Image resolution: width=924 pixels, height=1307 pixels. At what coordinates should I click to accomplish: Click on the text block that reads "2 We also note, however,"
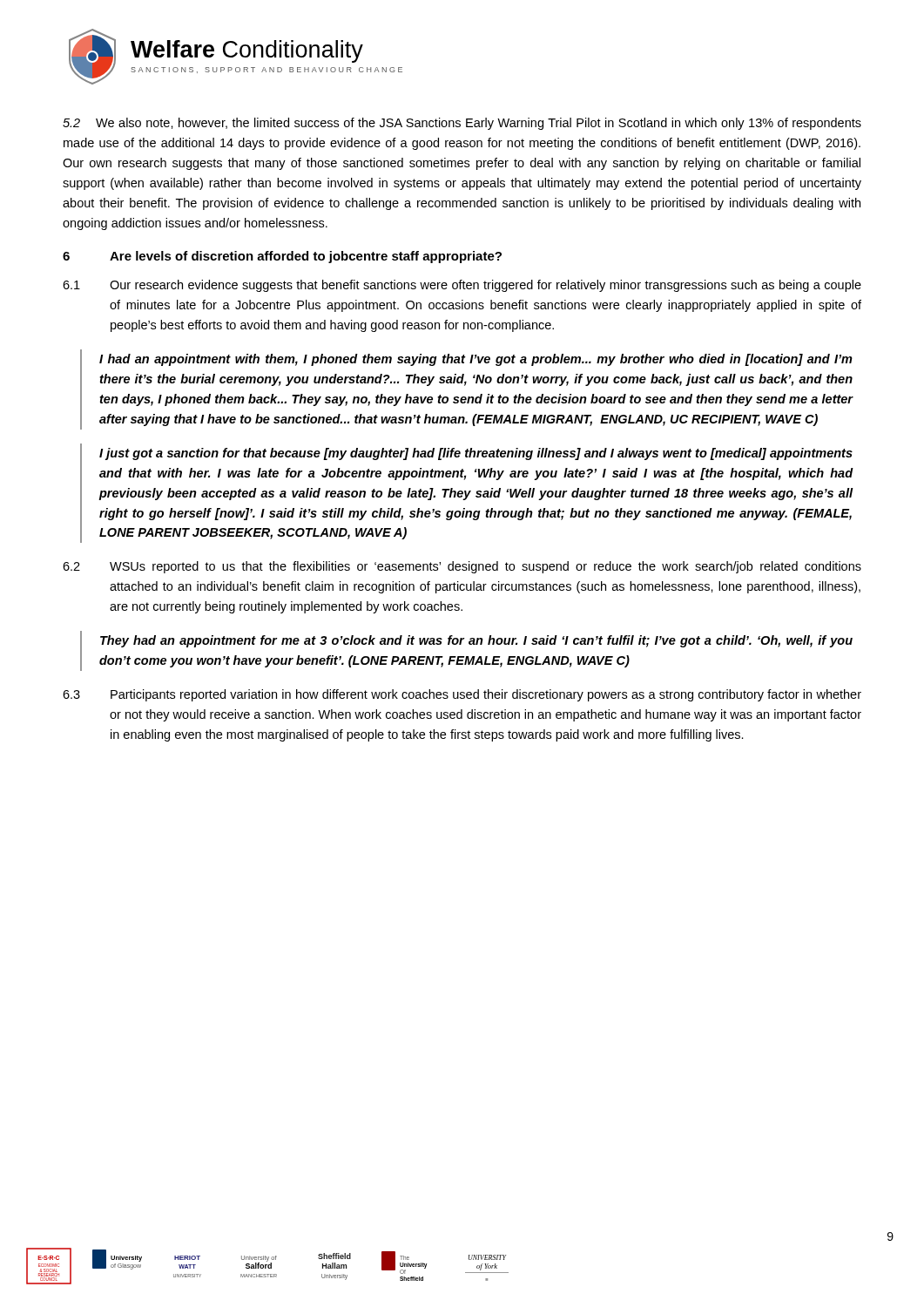462,173
